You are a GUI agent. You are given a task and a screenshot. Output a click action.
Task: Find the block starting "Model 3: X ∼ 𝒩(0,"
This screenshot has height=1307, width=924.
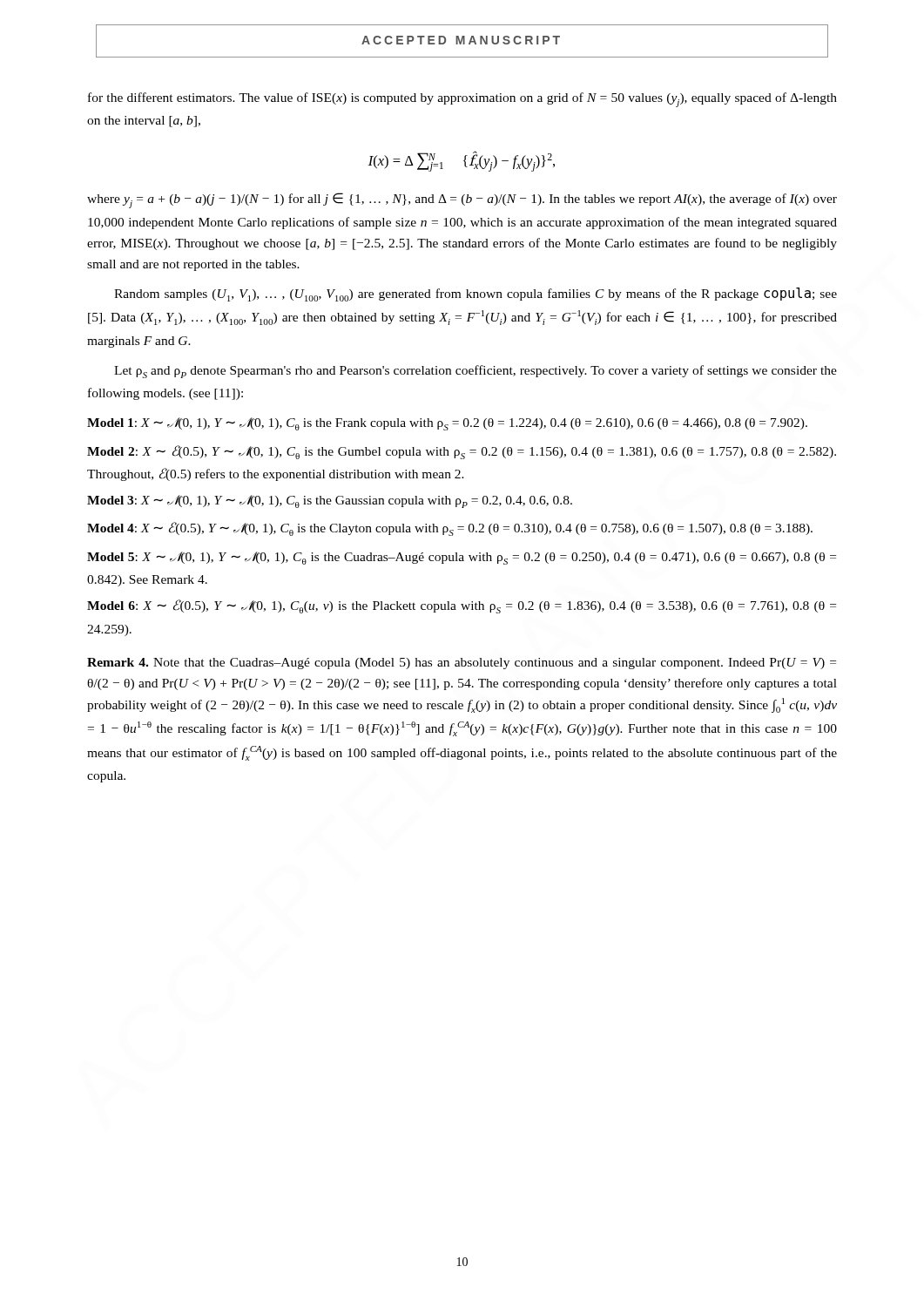[462, 501]
